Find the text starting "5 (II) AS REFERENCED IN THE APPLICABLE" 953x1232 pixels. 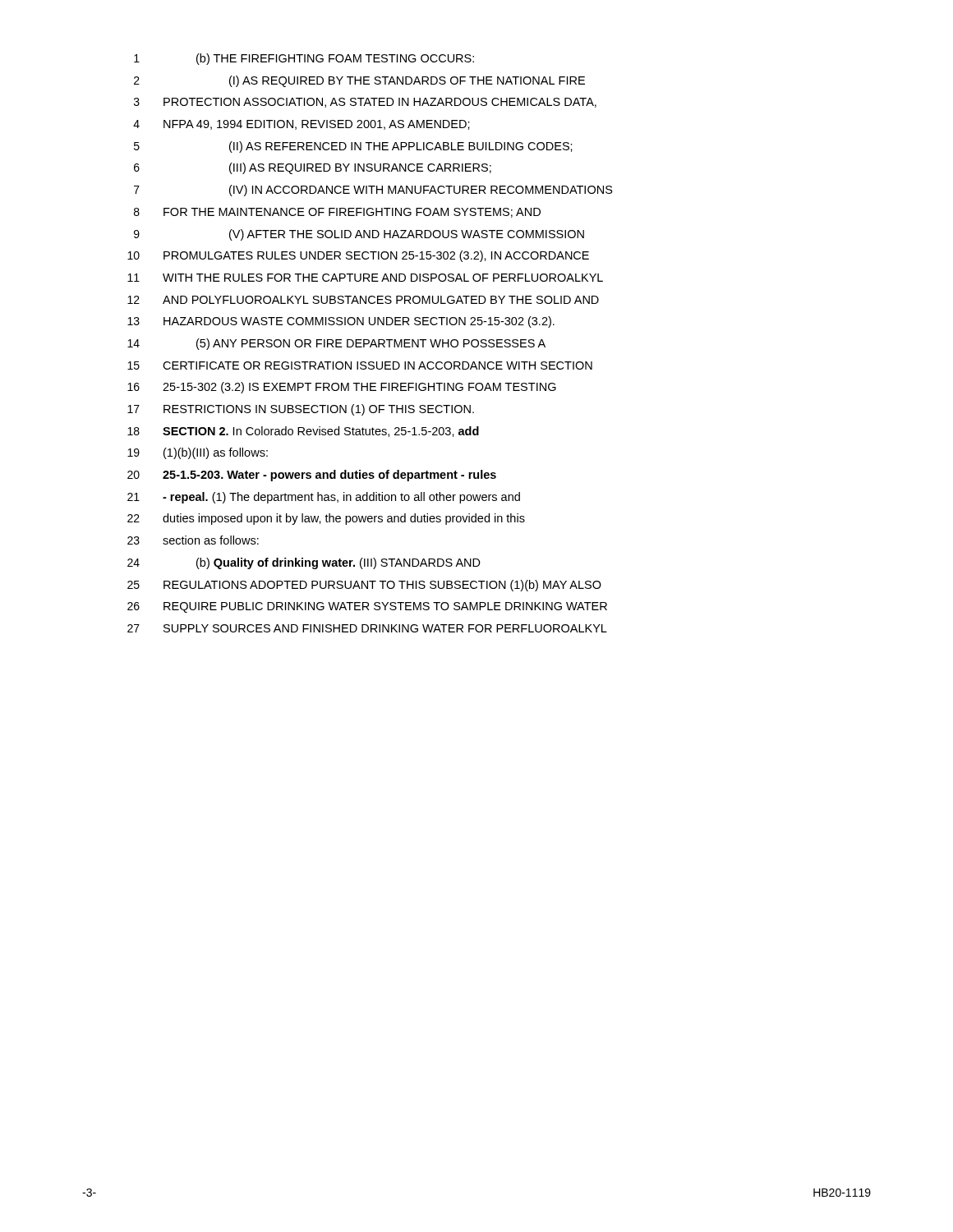click(x=485, y=146)
